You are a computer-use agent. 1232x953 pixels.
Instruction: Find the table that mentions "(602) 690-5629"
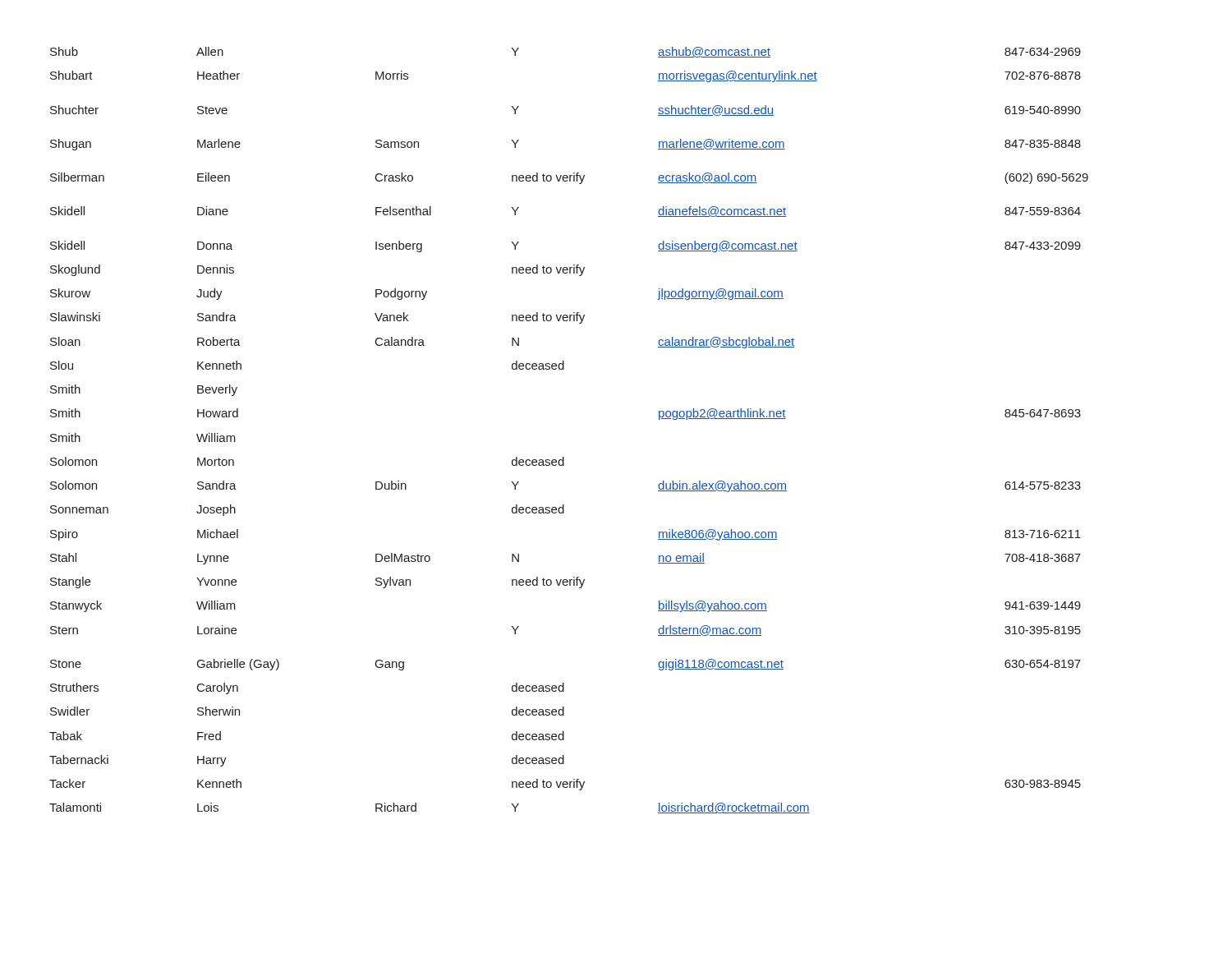click(616, 429)
